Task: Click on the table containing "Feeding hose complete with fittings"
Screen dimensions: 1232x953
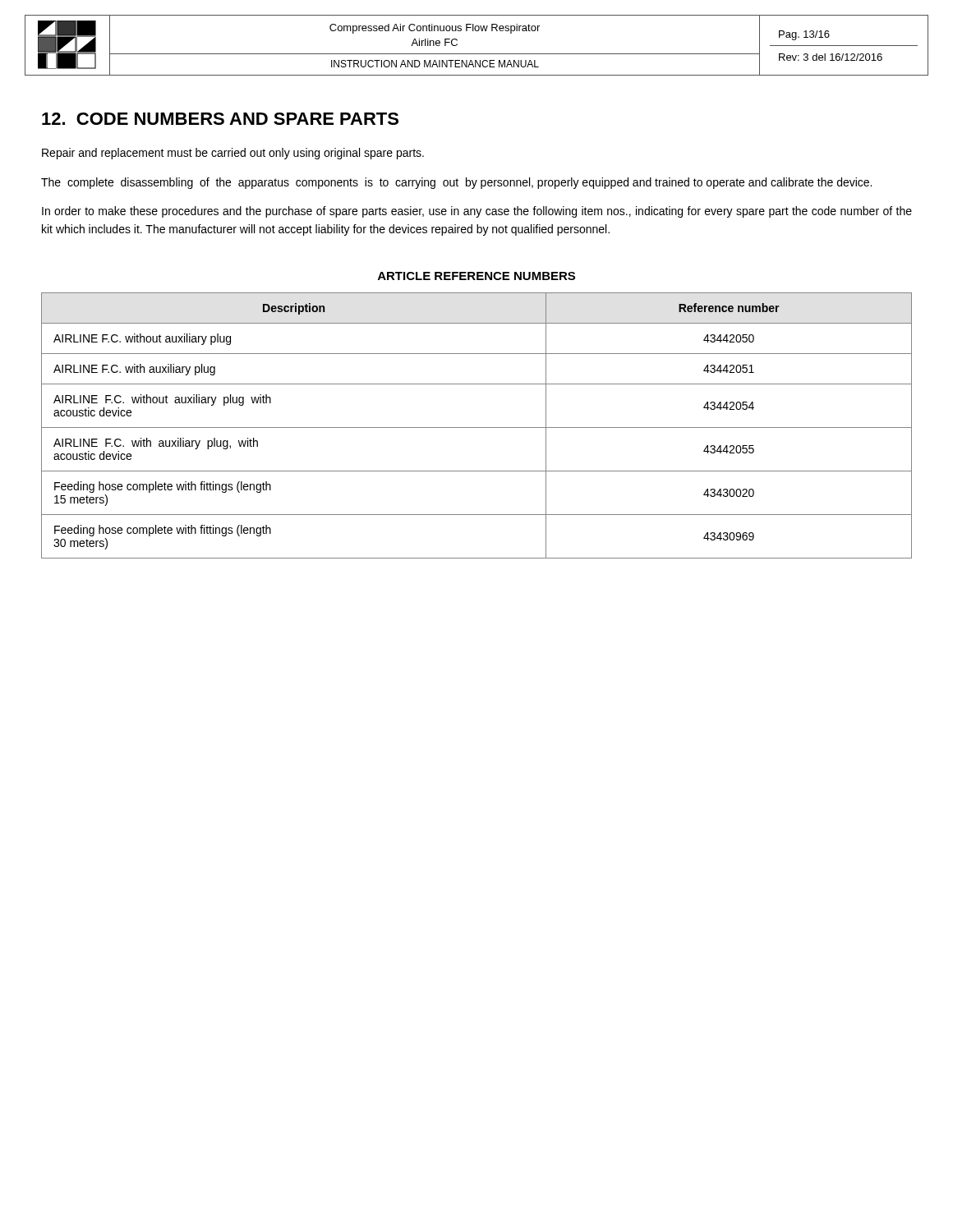Action: pyautogui.click(x=476, y=425)
